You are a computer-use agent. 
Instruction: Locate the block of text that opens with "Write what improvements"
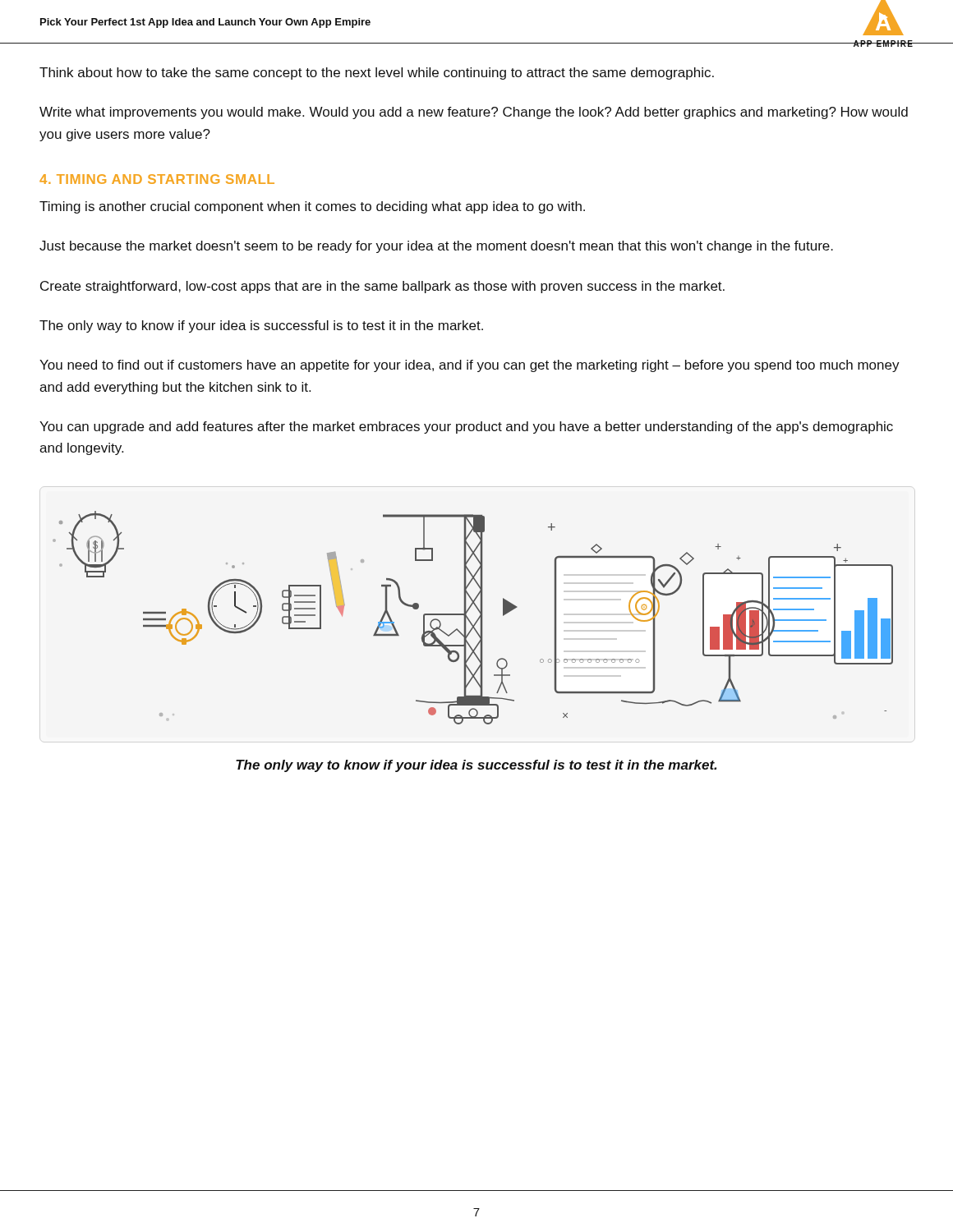point(474,123)
